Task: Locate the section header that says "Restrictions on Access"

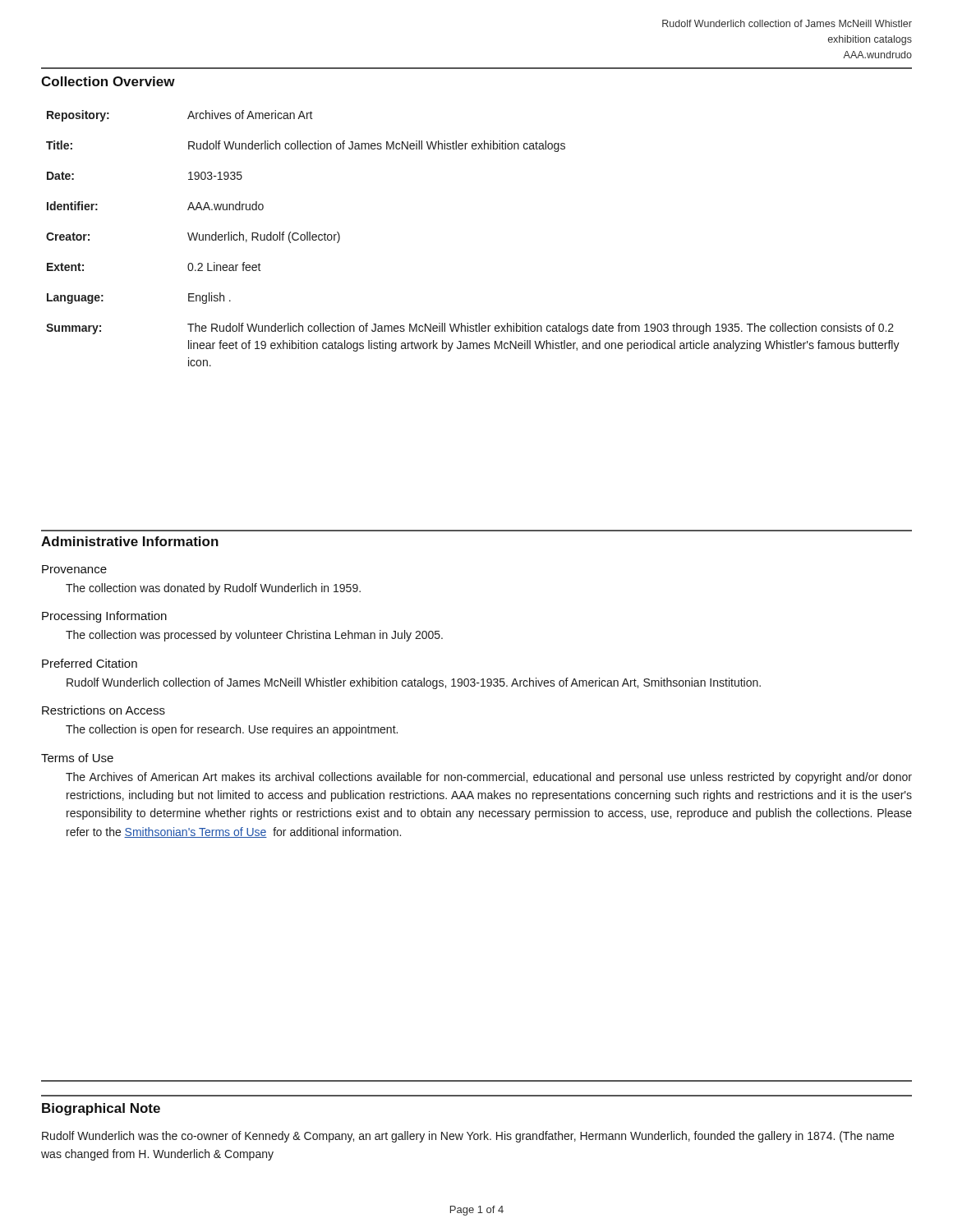Action: pyautogui.click(x=103, y=710)
